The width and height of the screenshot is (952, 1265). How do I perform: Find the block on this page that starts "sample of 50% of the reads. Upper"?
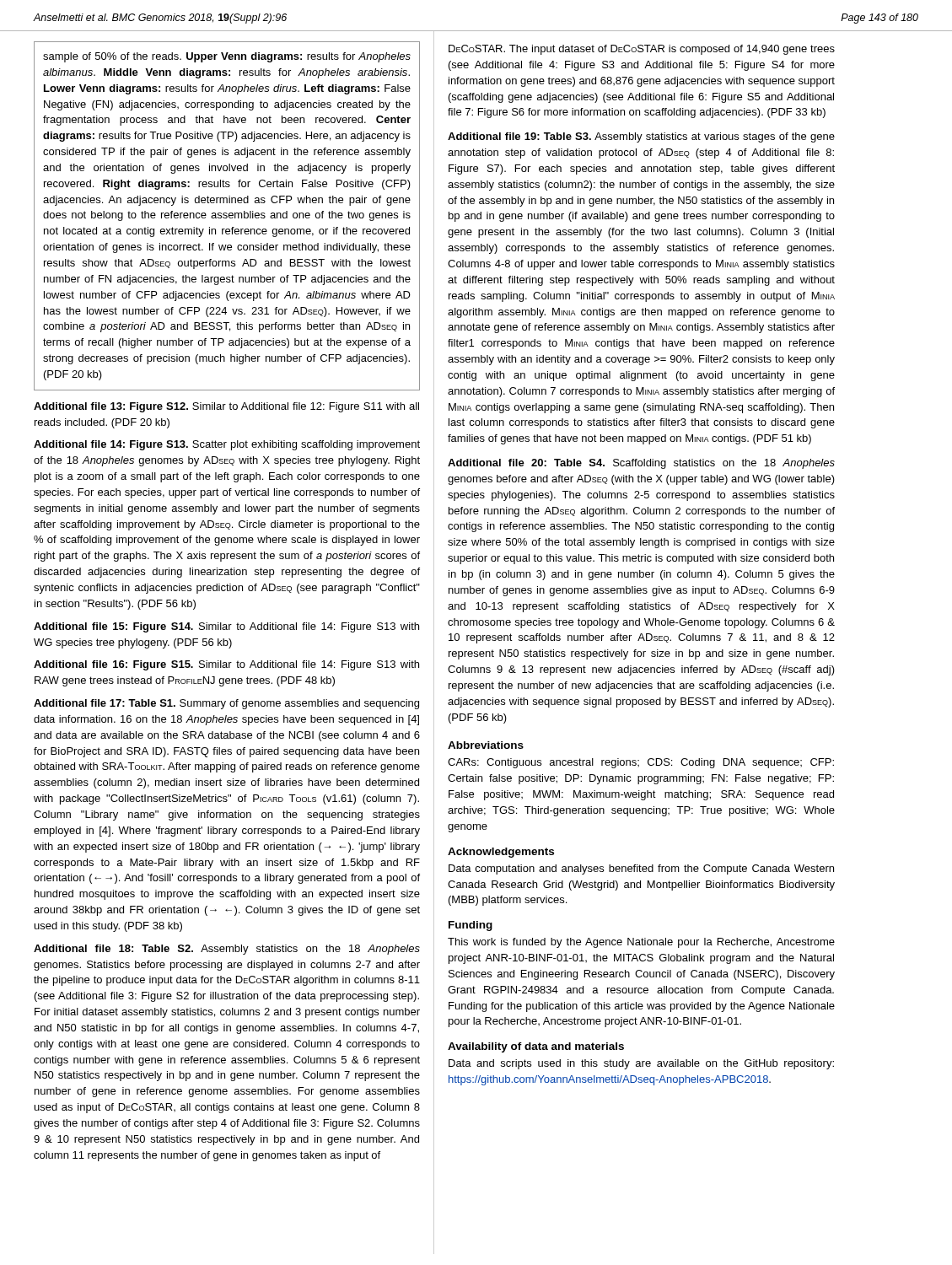tap(227, 215)
